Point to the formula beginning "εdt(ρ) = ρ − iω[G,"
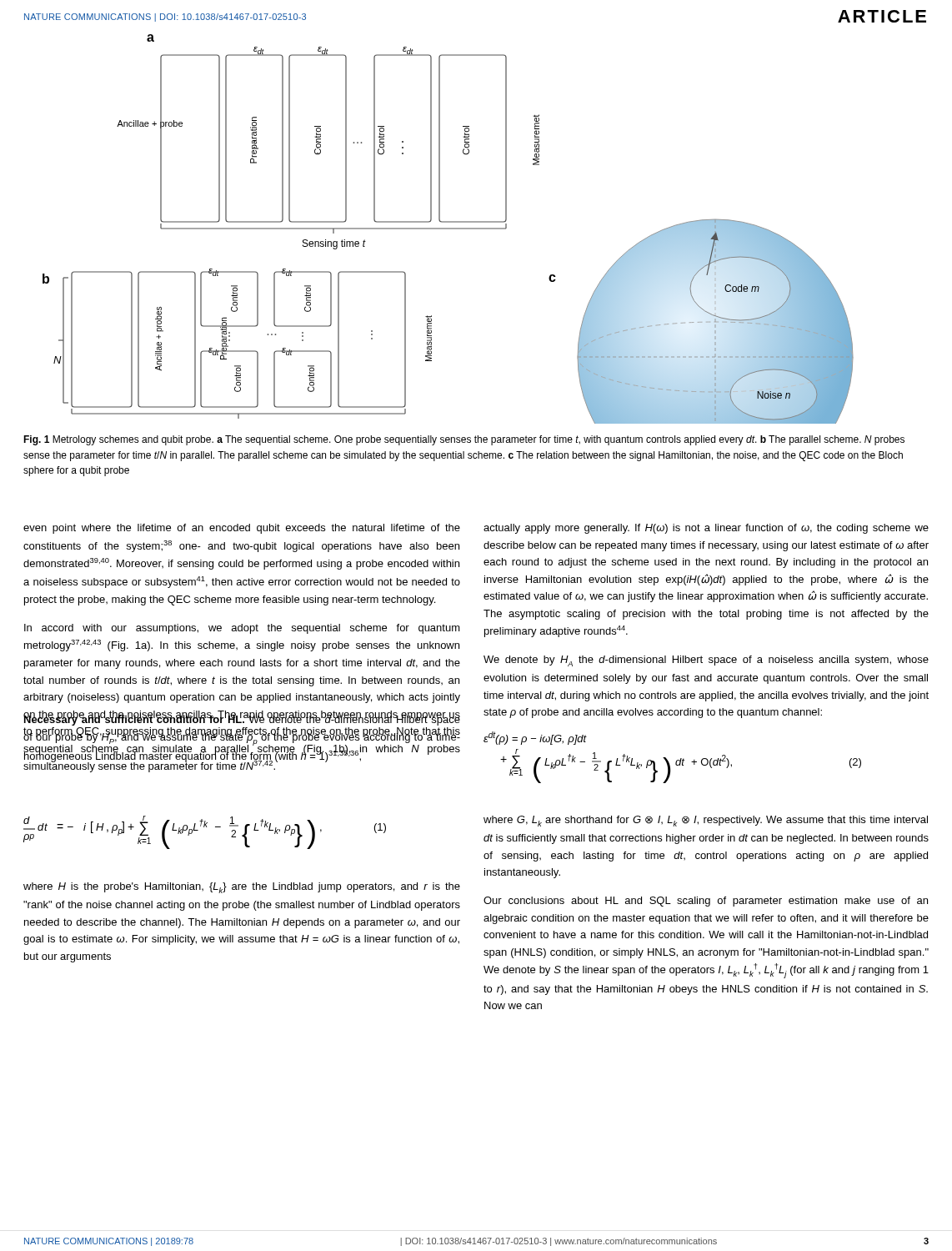The image size is (952, 1251). 684,754
